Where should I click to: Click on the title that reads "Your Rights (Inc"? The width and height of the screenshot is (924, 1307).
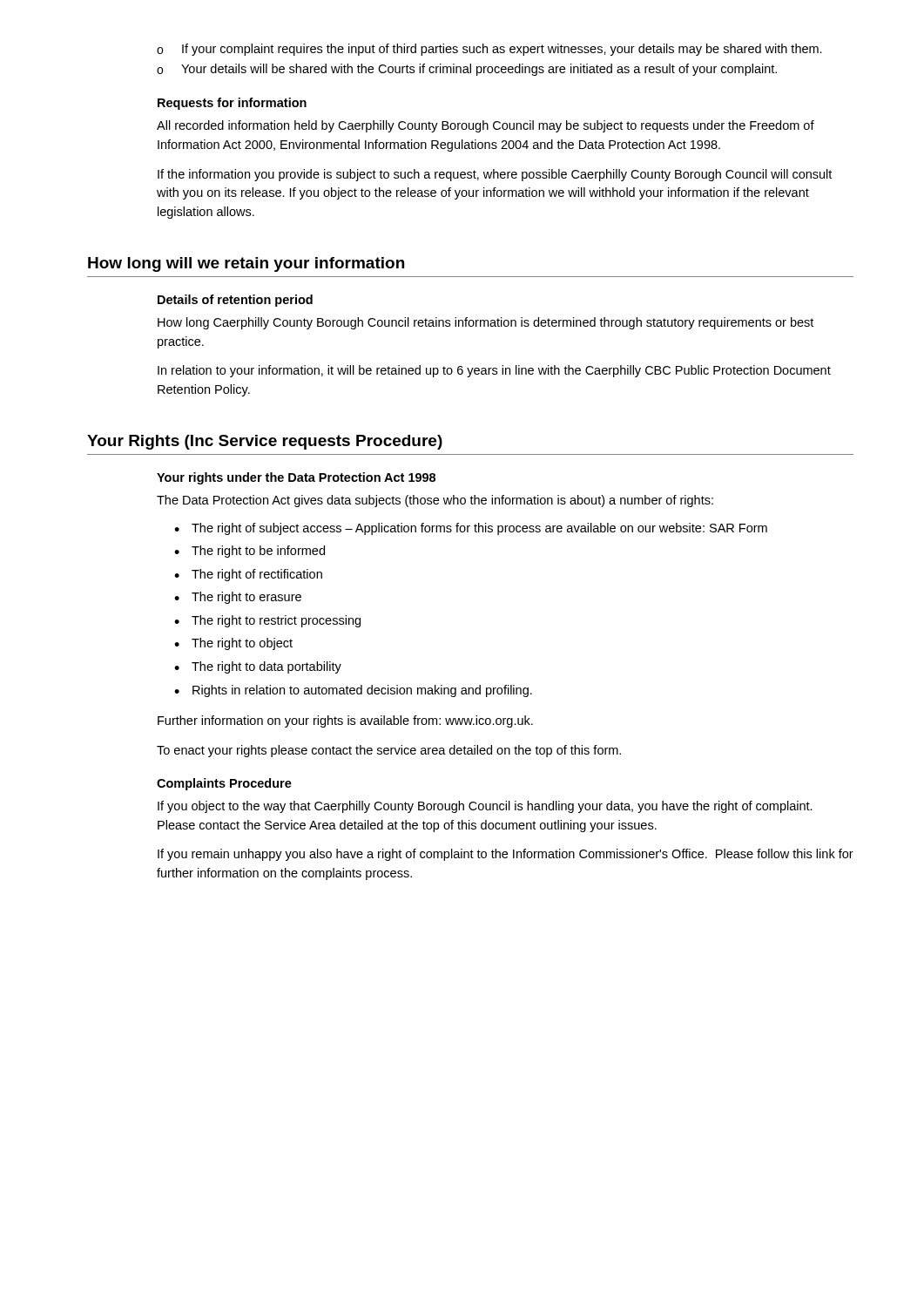[x=265, y=440]
